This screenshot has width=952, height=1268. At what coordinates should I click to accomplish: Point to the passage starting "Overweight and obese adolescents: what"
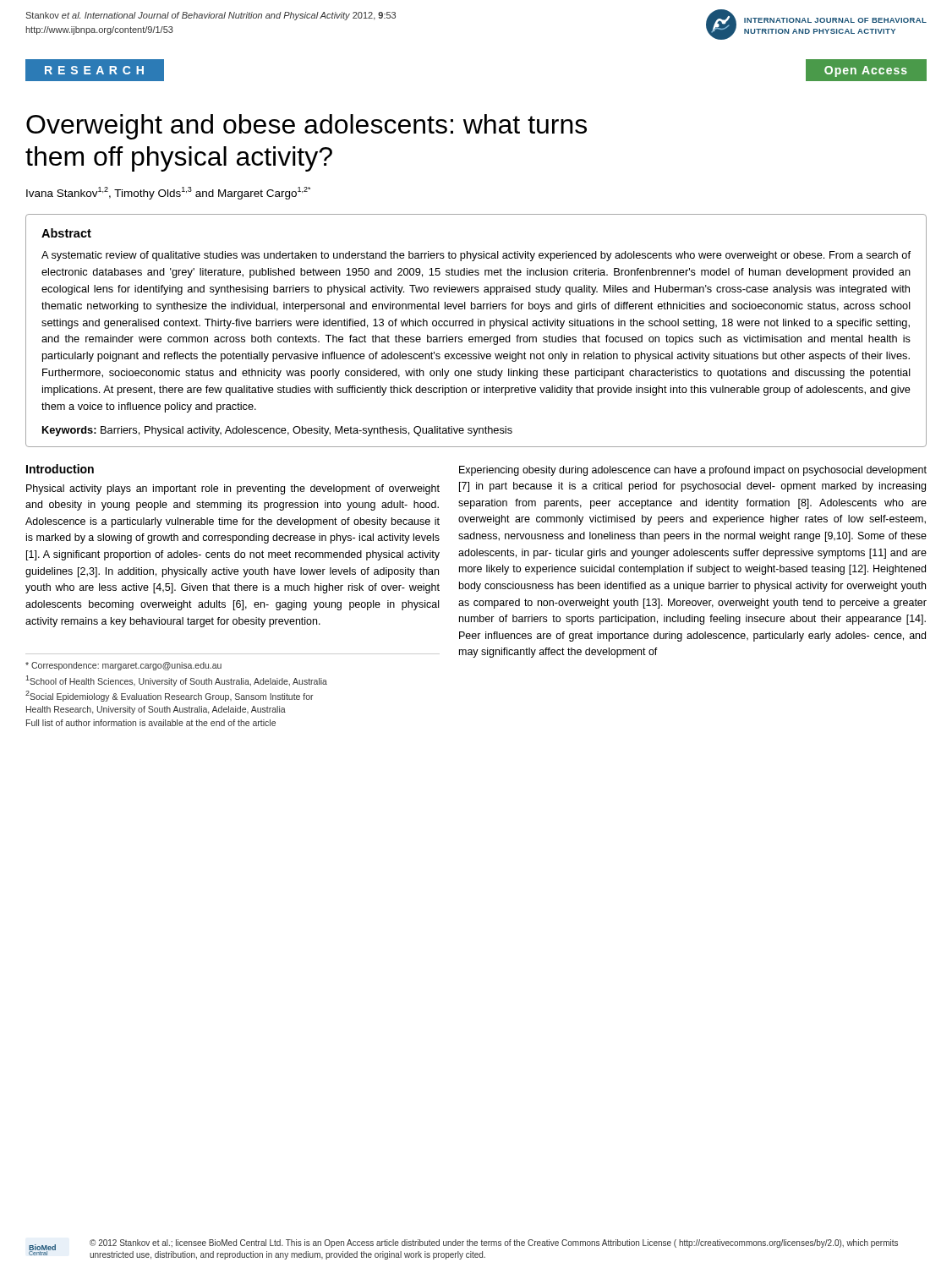click(476, 141)
